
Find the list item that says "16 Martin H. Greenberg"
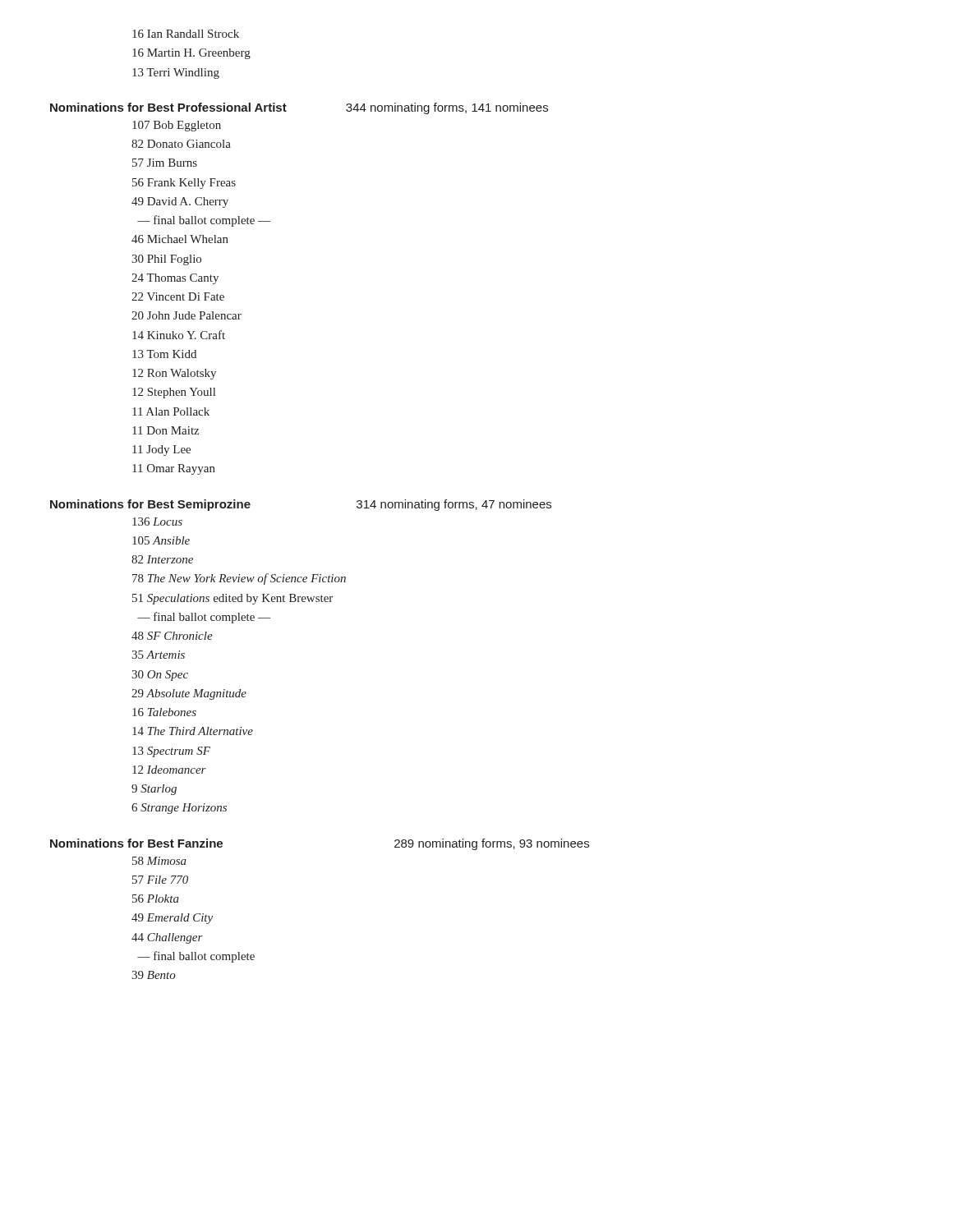191,53
